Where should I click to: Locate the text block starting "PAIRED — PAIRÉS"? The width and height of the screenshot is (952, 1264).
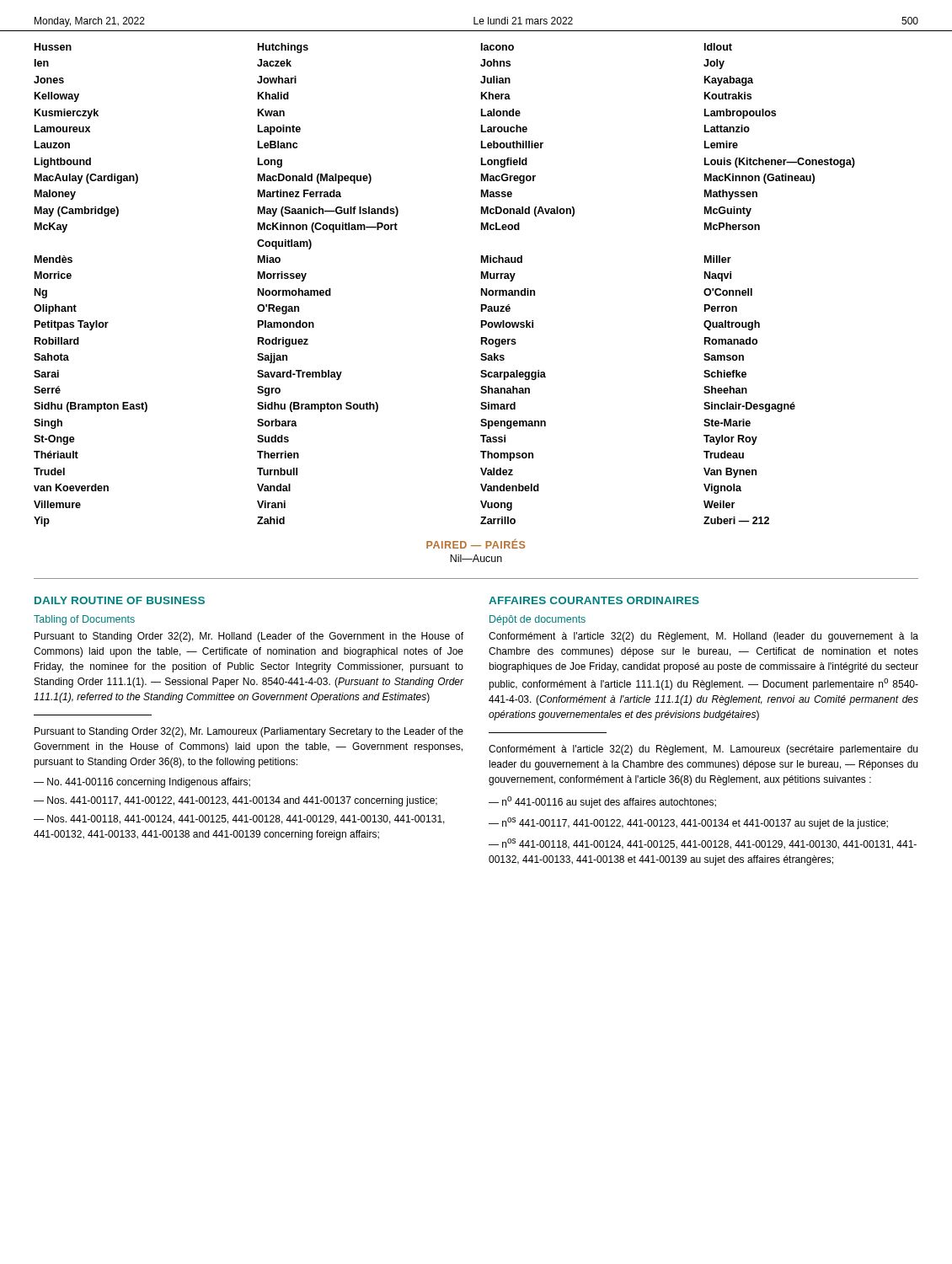[476, 545]
